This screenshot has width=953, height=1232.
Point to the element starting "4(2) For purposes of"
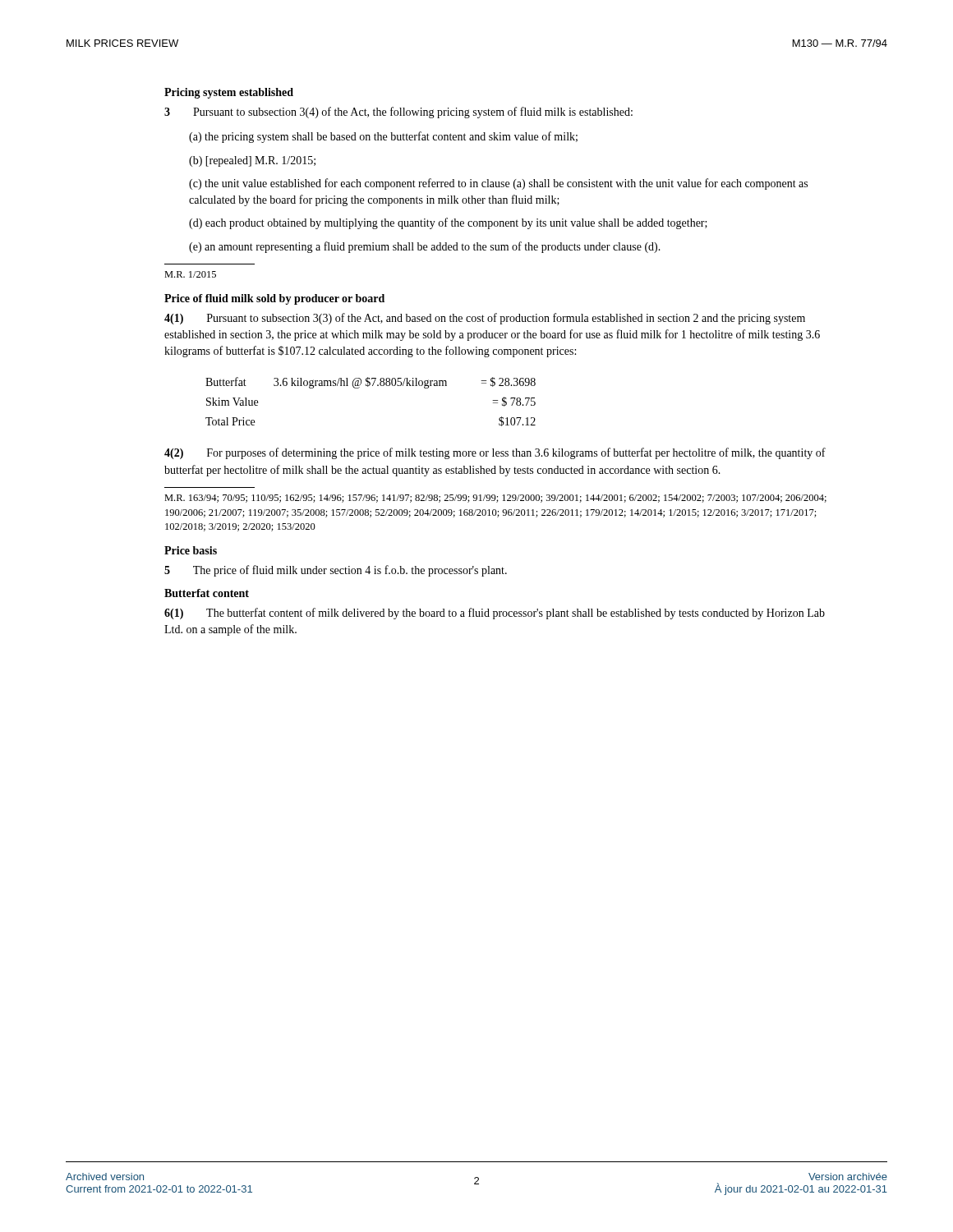[495, 462]
